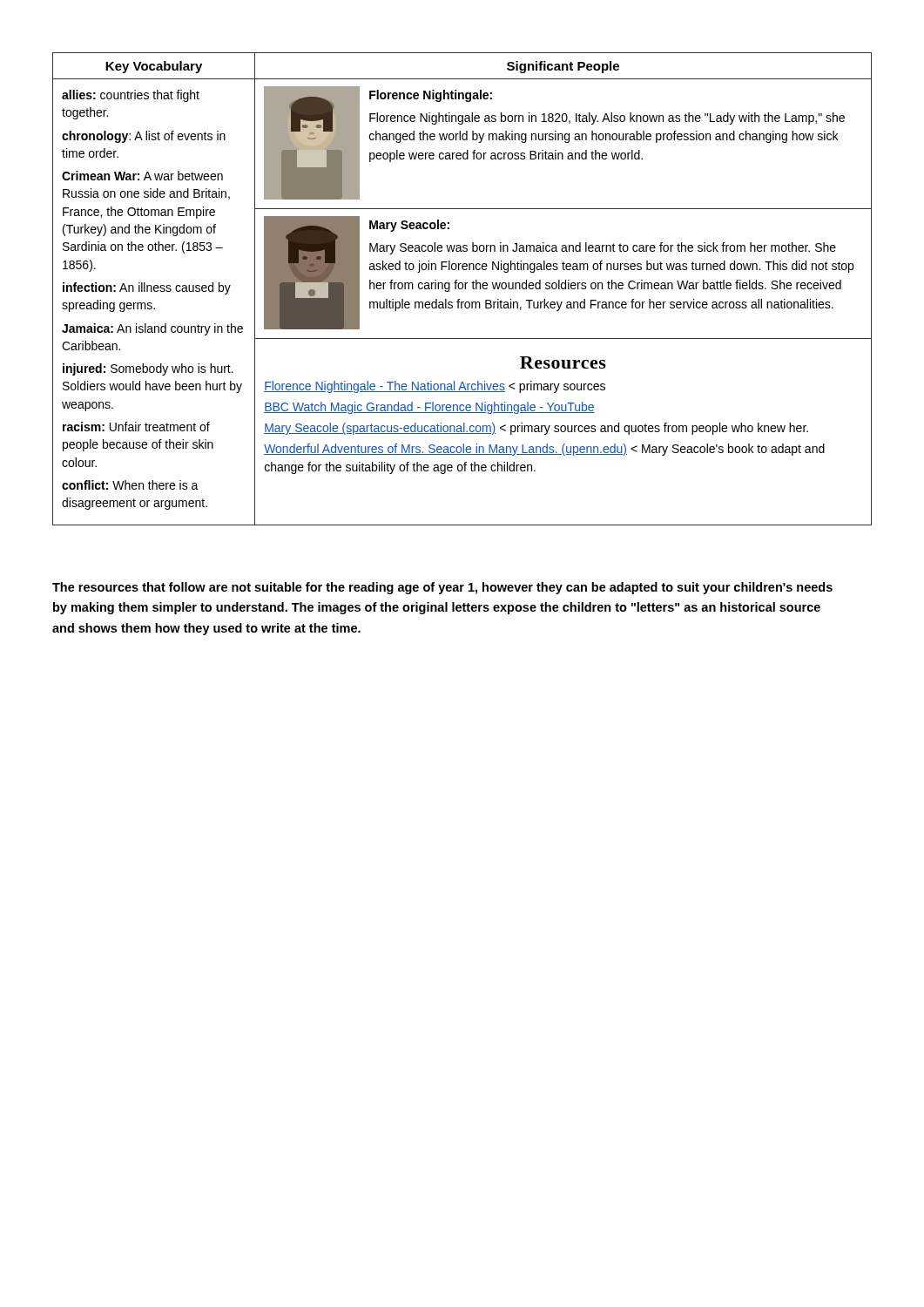Locate the block starting "The resources that follow are not suitable"

[443, 608]
